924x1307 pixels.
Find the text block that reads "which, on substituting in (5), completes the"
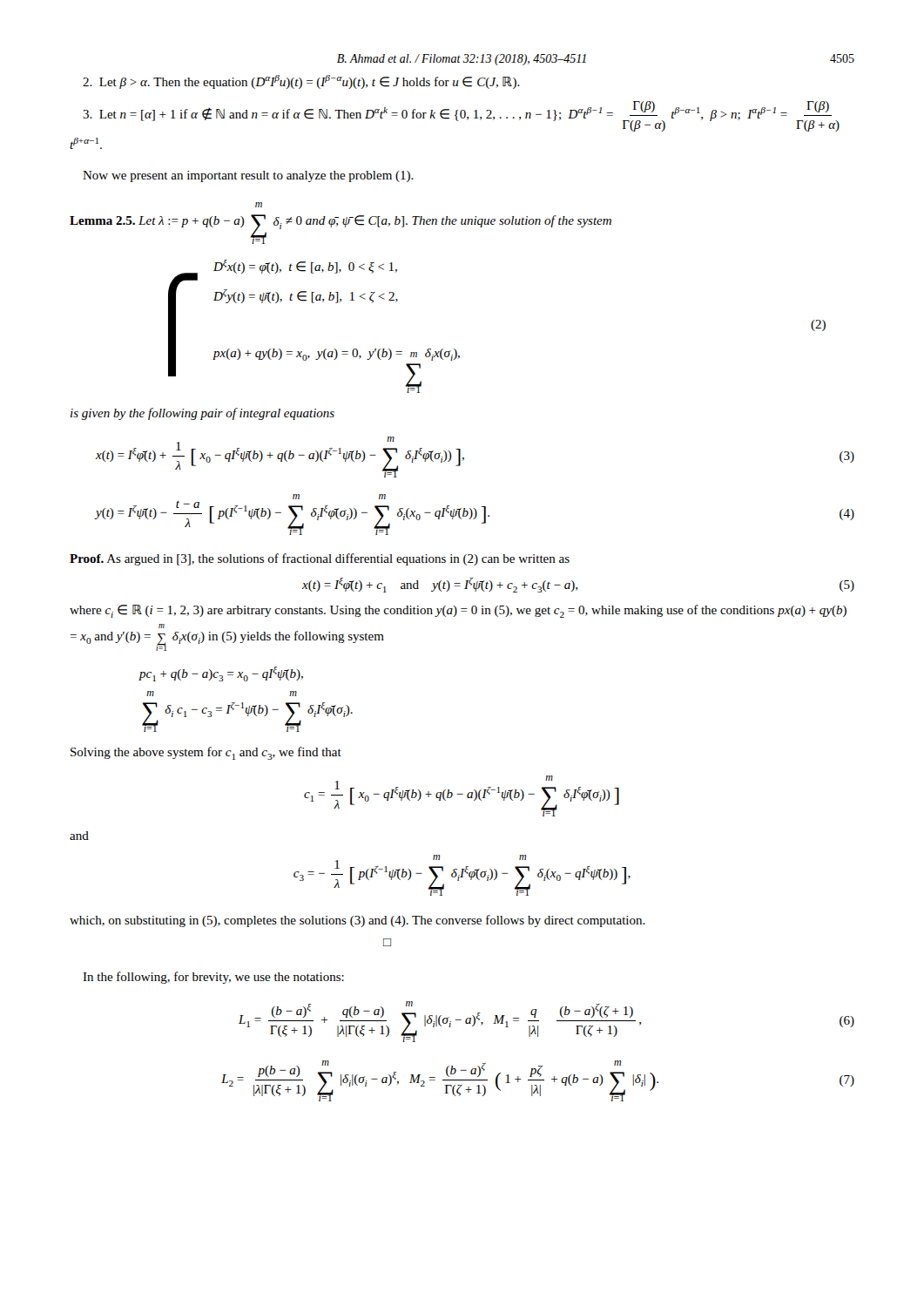click(358, 931)
